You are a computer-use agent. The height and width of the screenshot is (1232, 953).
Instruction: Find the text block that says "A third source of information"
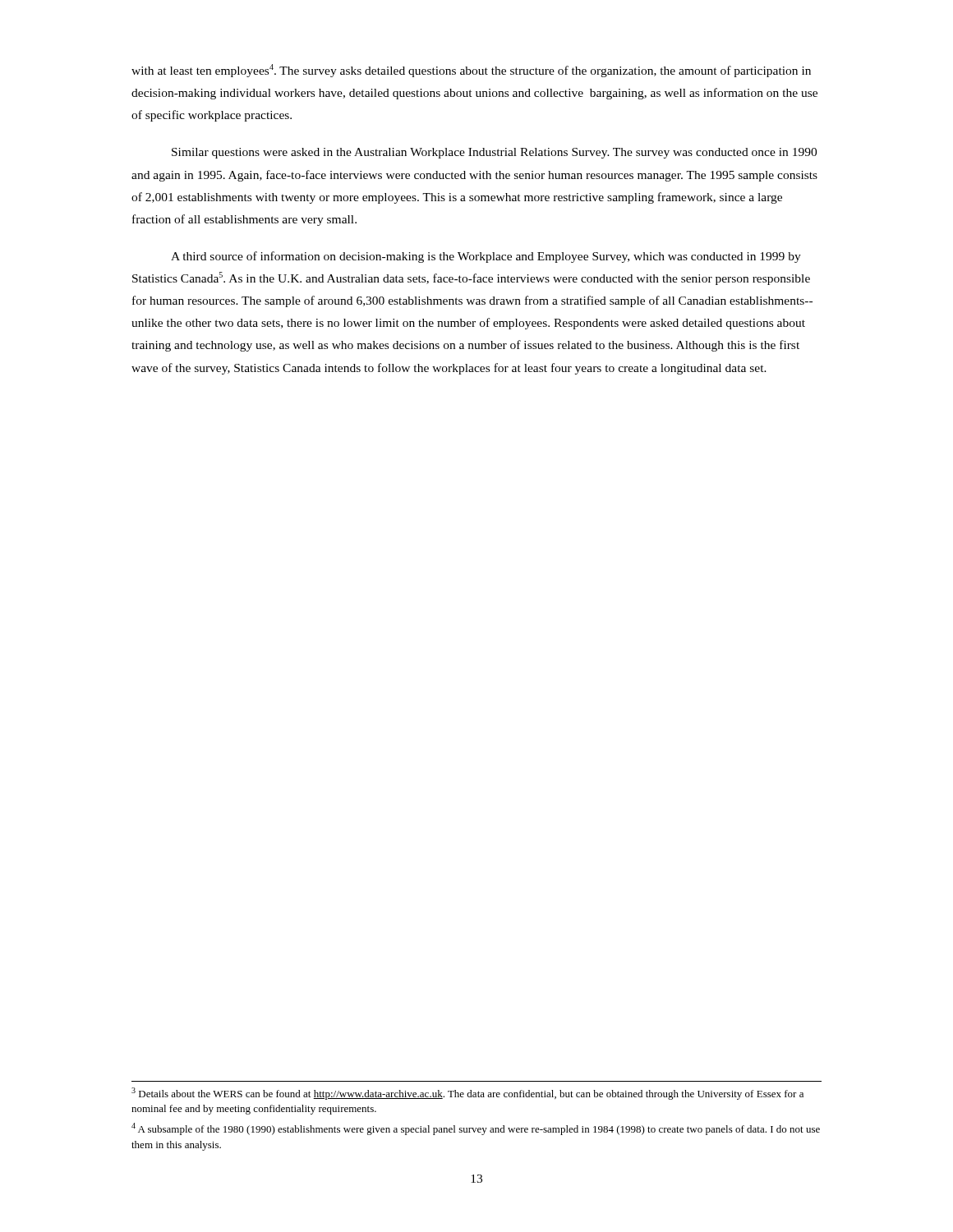[x=476, y=312]
